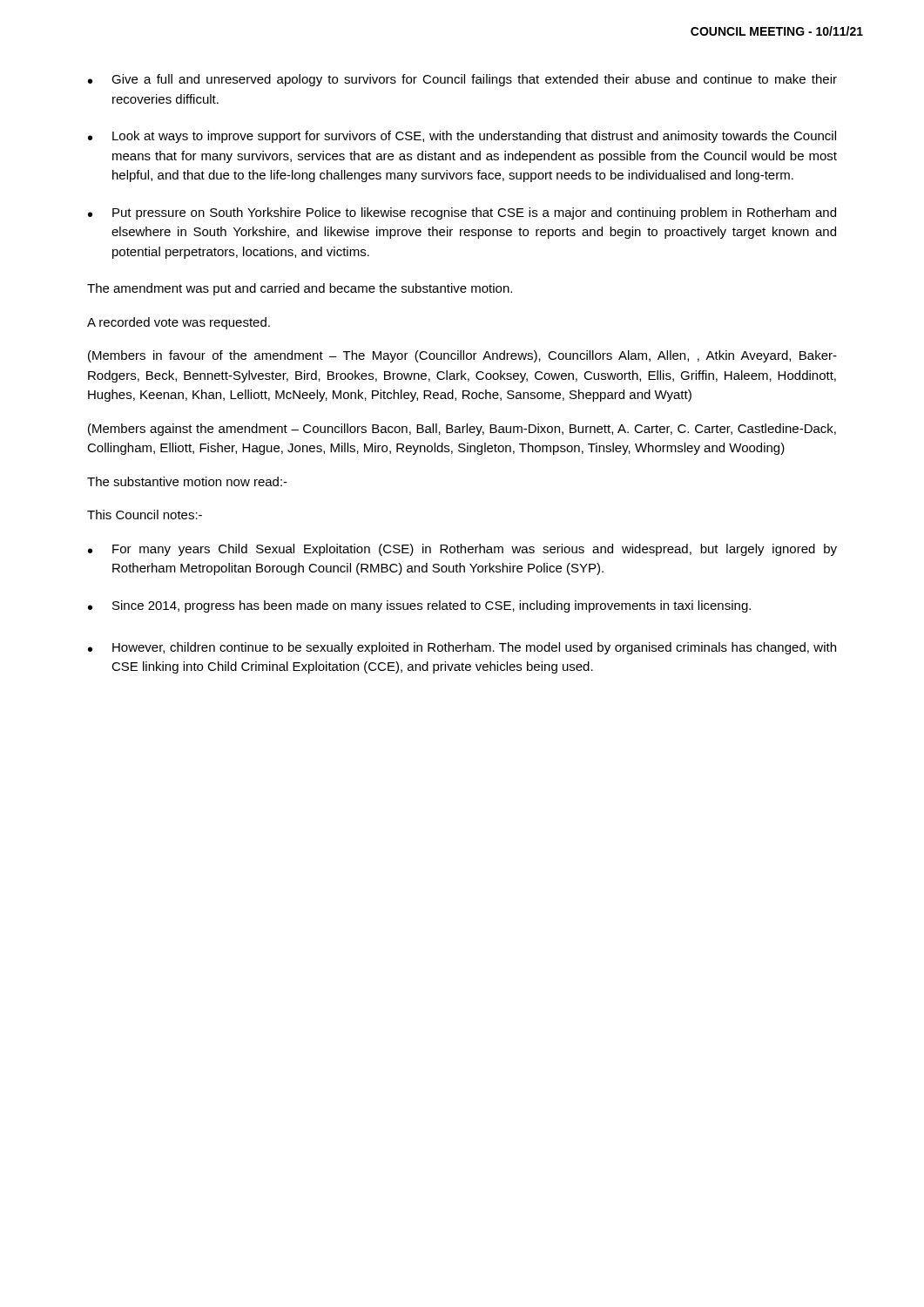Find the block on this page that starts "A recorded vote was"

179,322
